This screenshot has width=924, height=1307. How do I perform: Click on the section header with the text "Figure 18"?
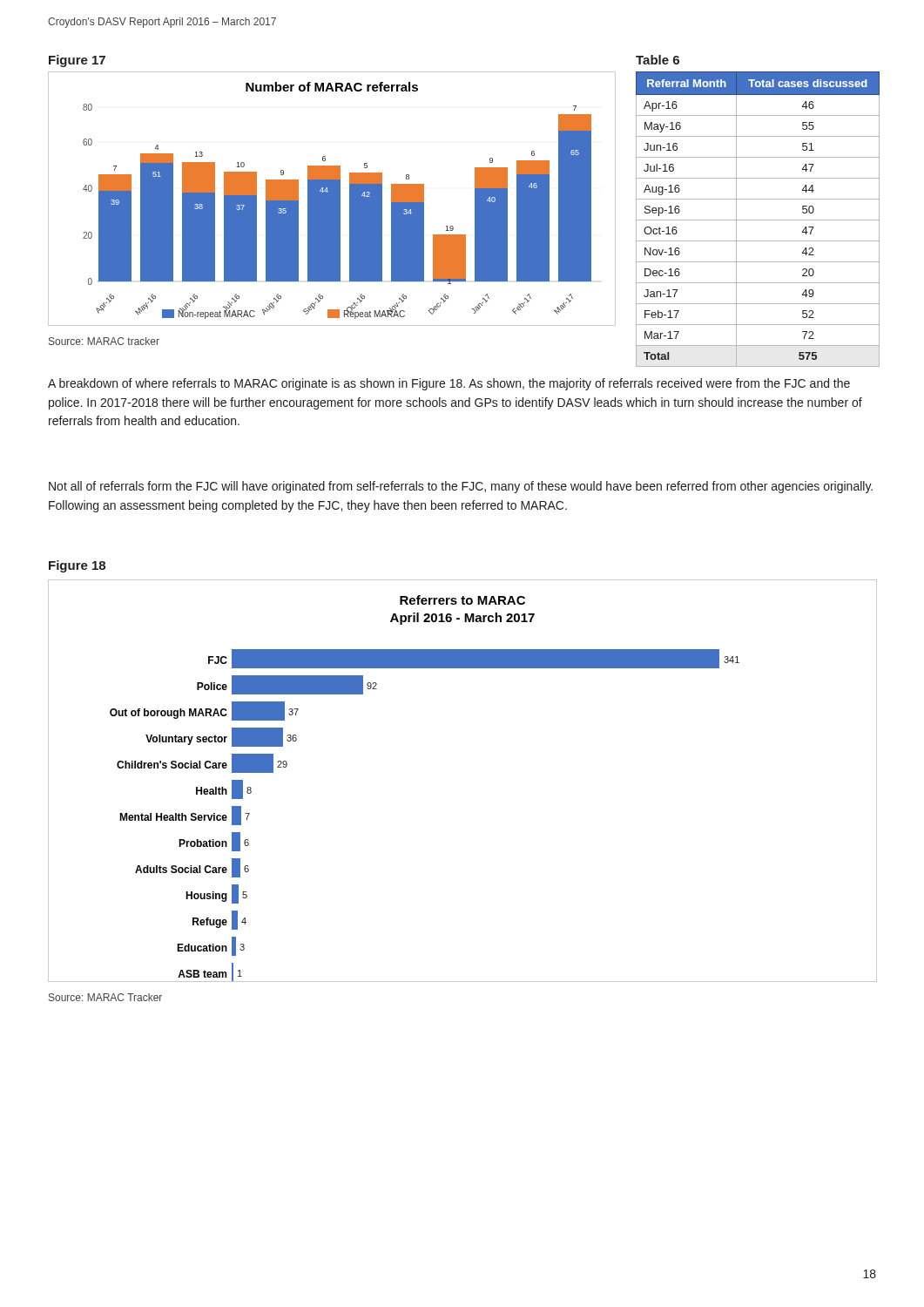(x=77, y=565)
